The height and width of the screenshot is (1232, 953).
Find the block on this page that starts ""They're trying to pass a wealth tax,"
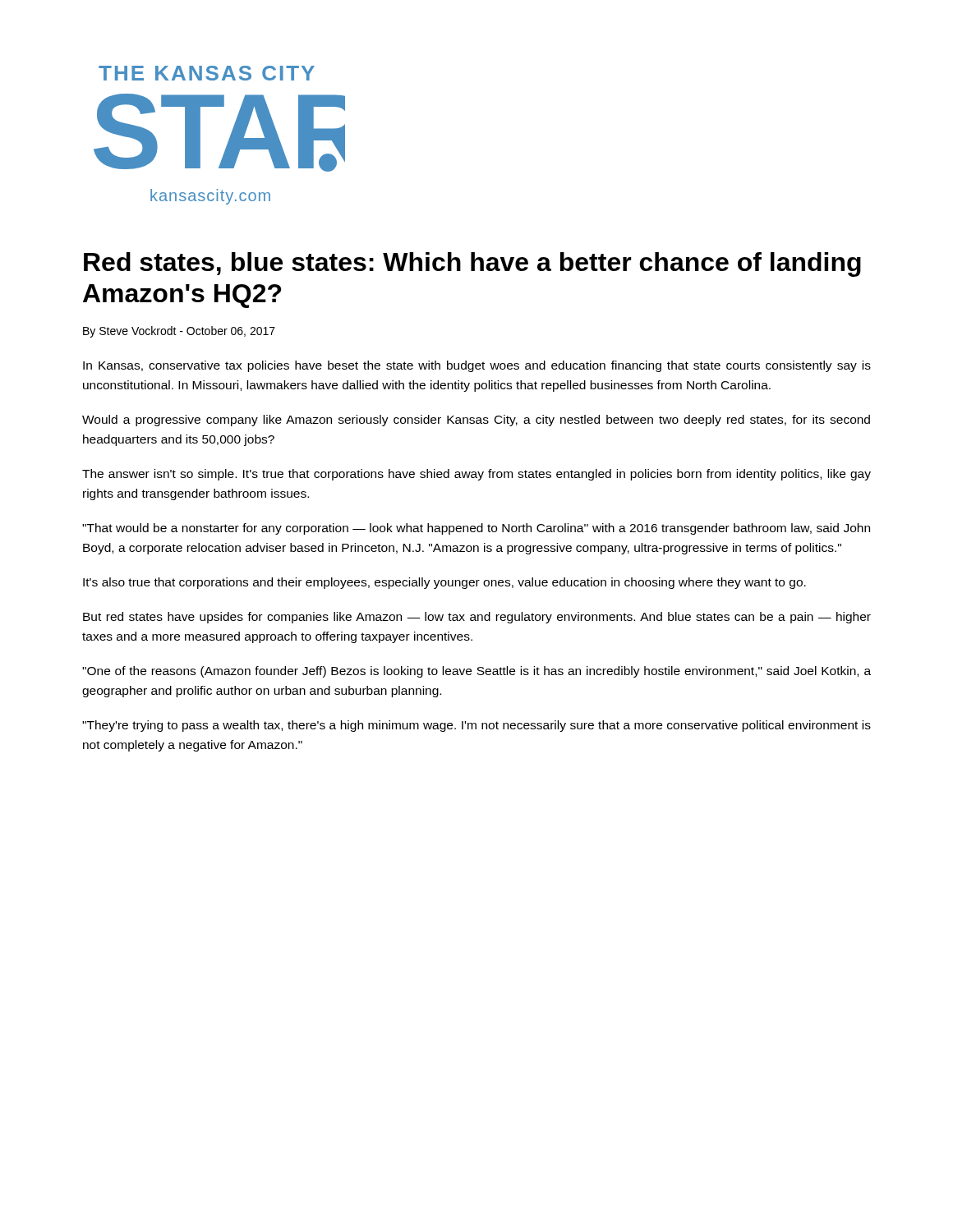[476, 735]
